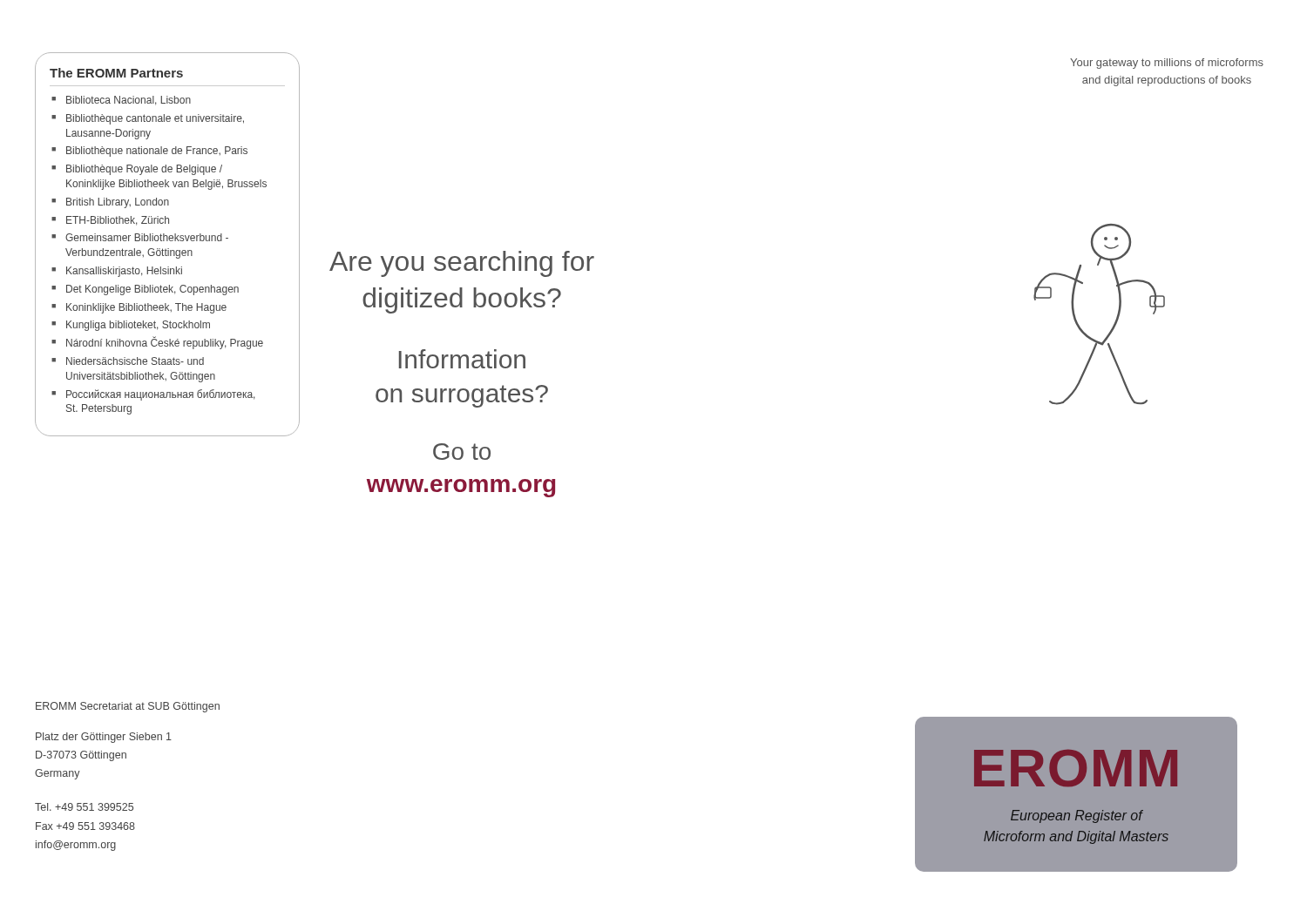This screenshot has width=1307, height=924.
Task: Click on the block starting "British Library, London"
Action: (117, 202)
